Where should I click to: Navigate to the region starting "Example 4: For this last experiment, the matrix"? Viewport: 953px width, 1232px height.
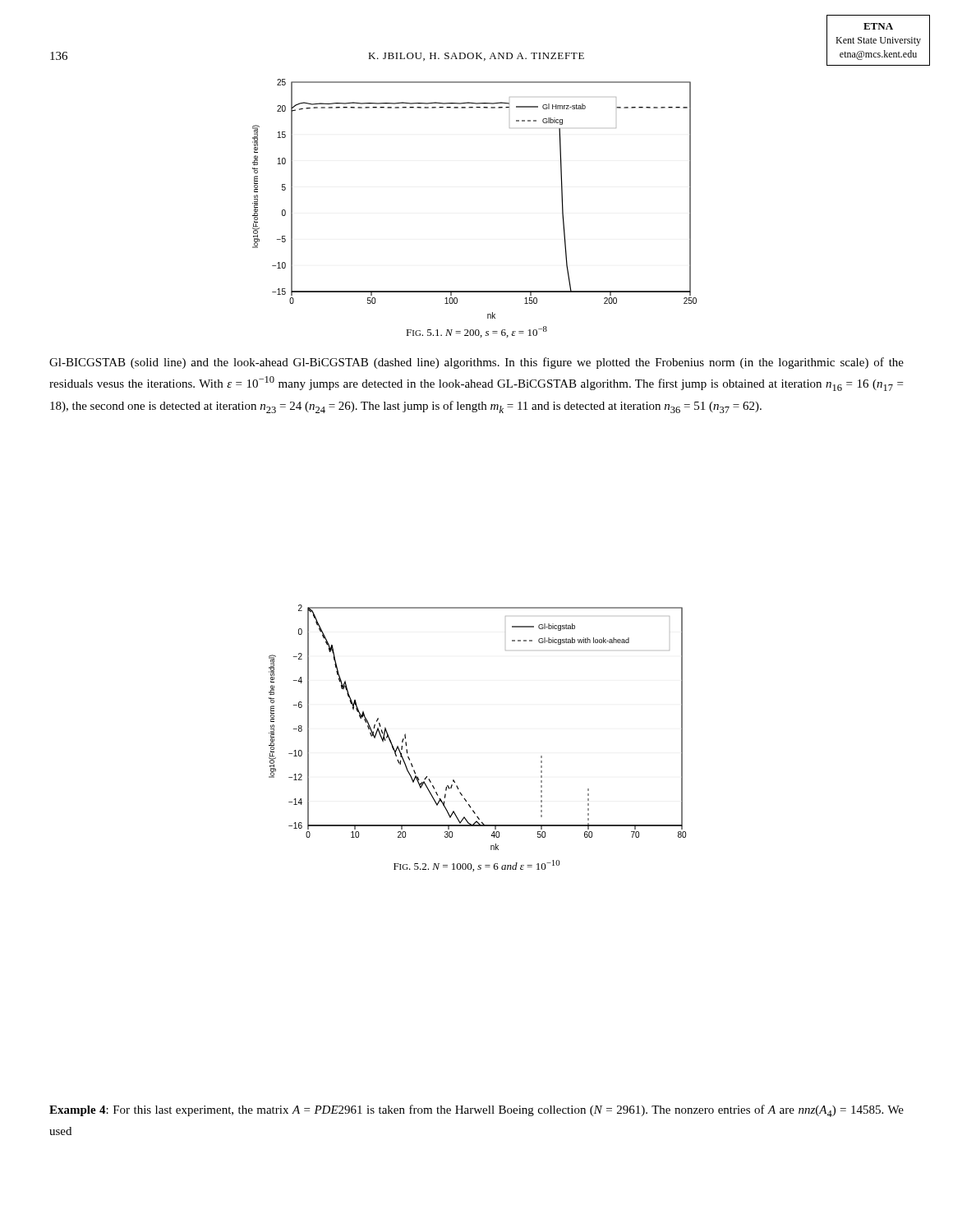(476, 1120)
